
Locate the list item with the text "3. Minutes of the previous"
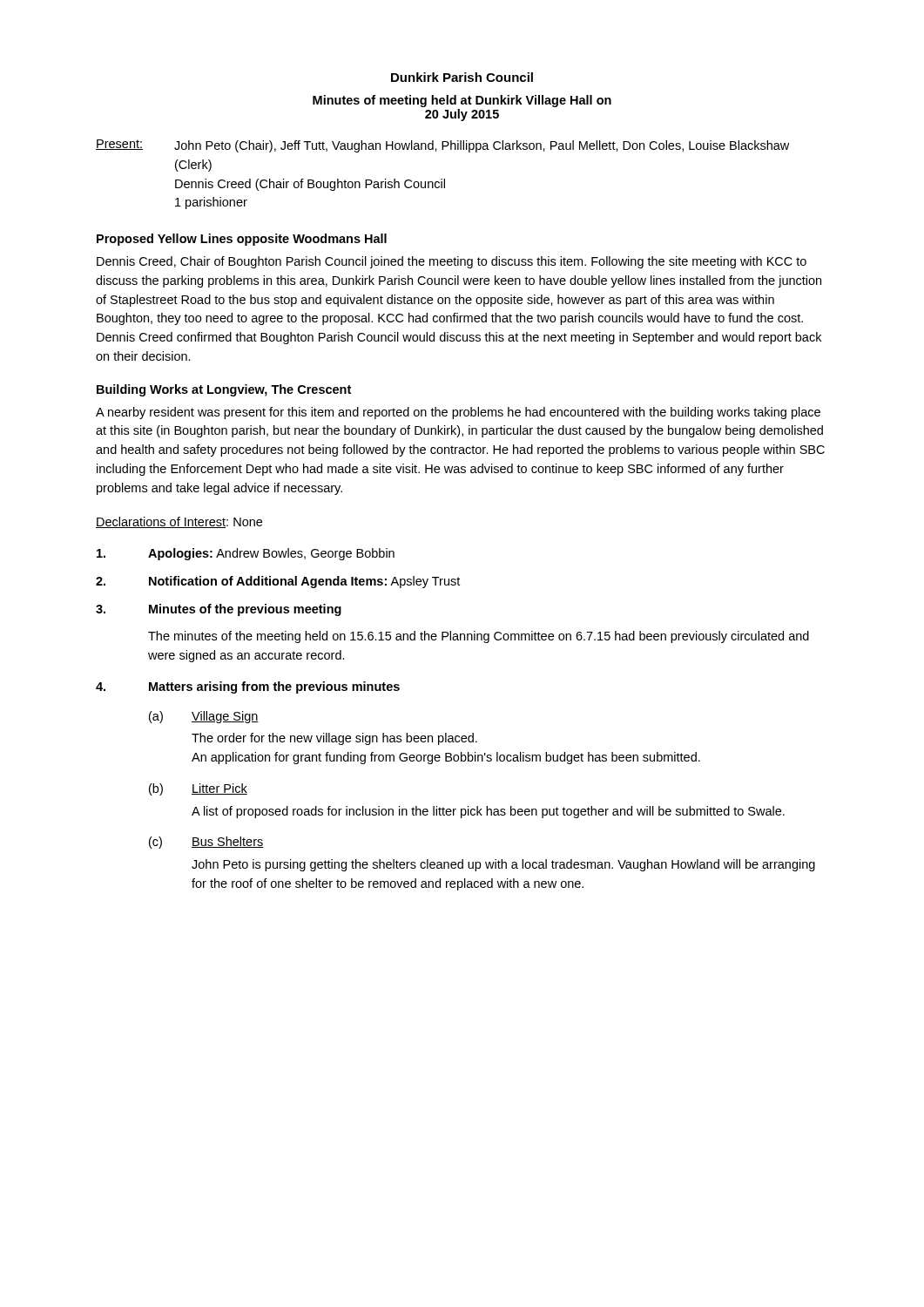coord(219,610)
